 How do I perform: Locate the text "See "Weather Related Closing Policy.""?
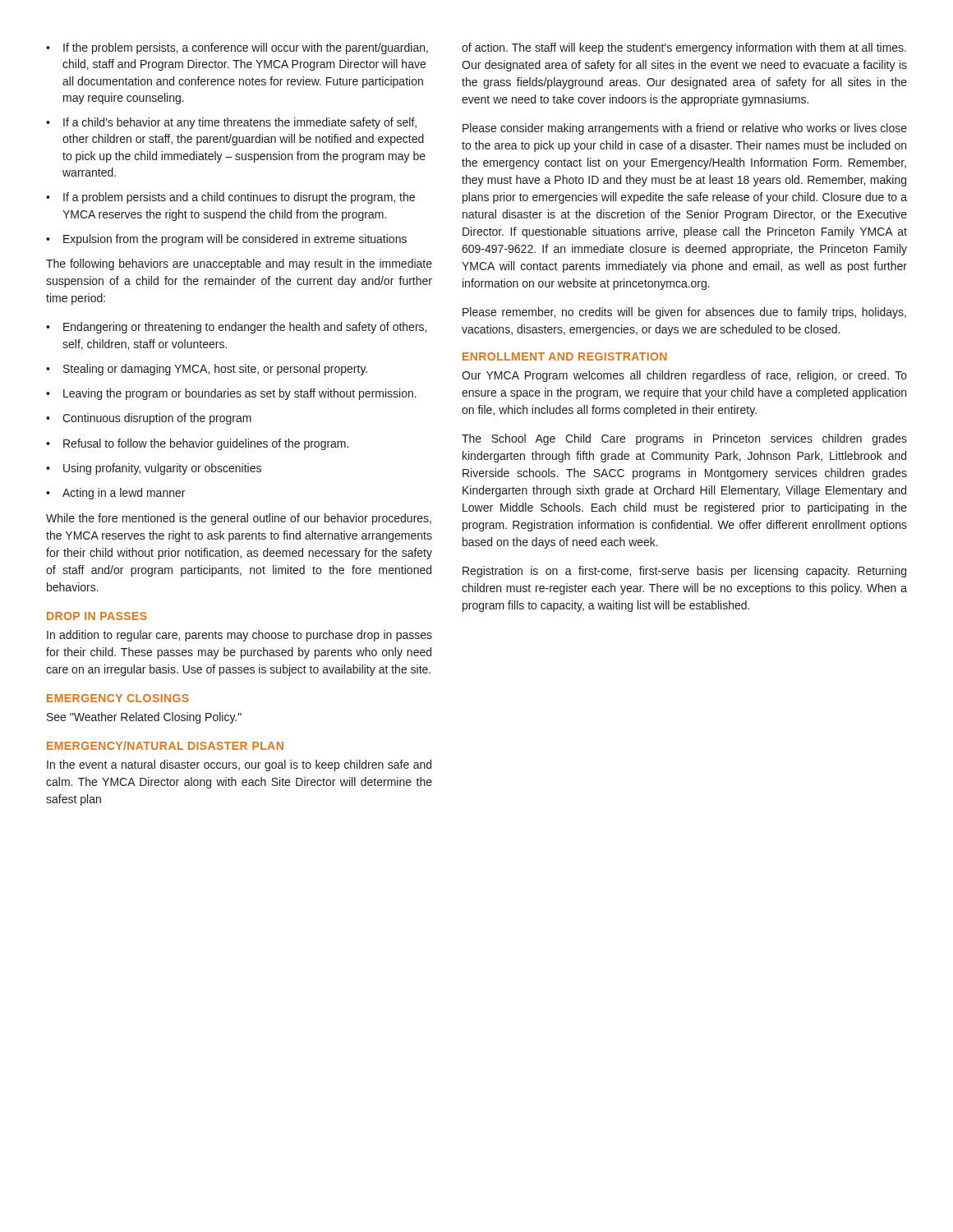144,717
